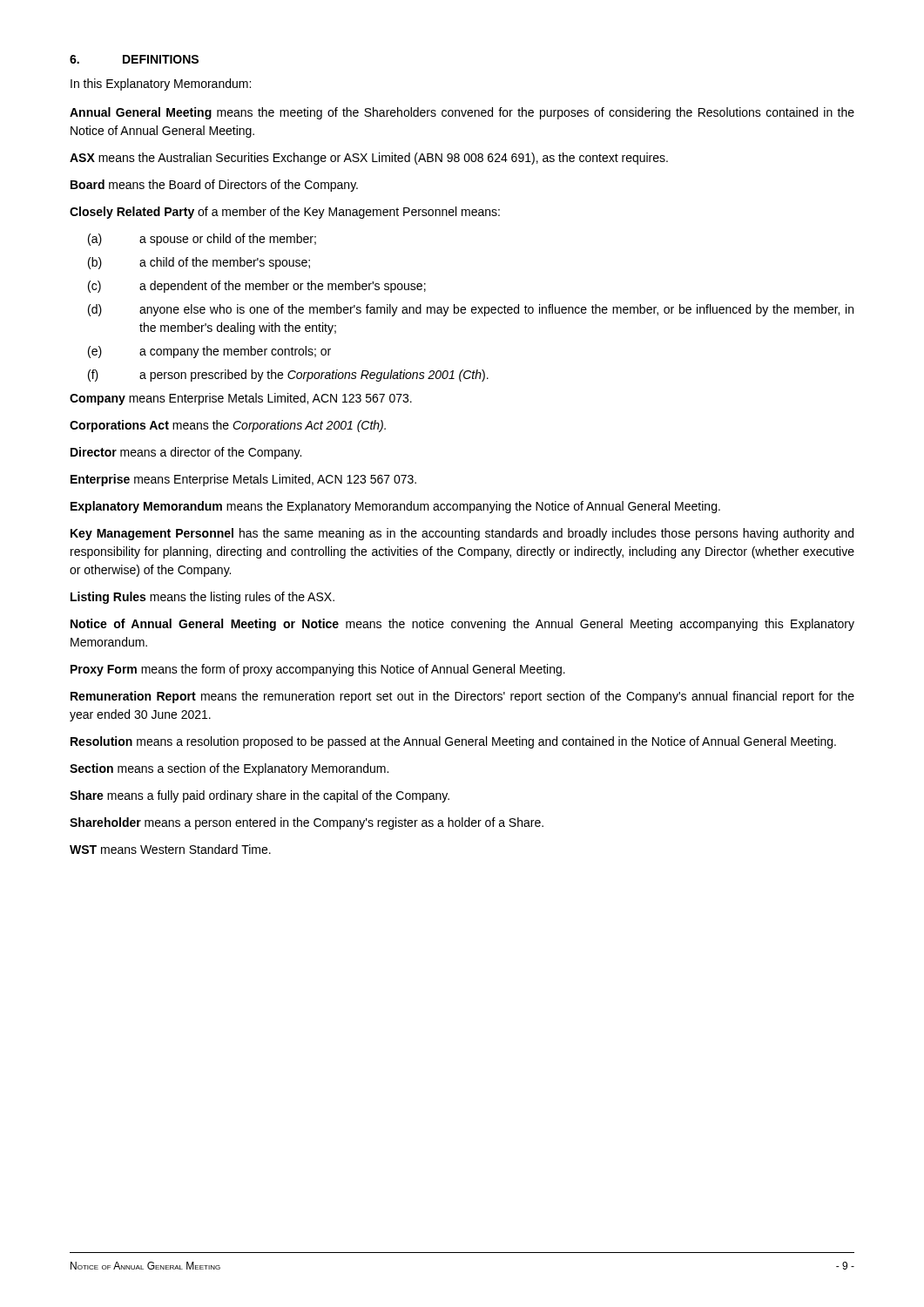The image size is (924, 1307).
Task: Click on the passage starting "(e) a company the member controls; or"
Action: 209,352
